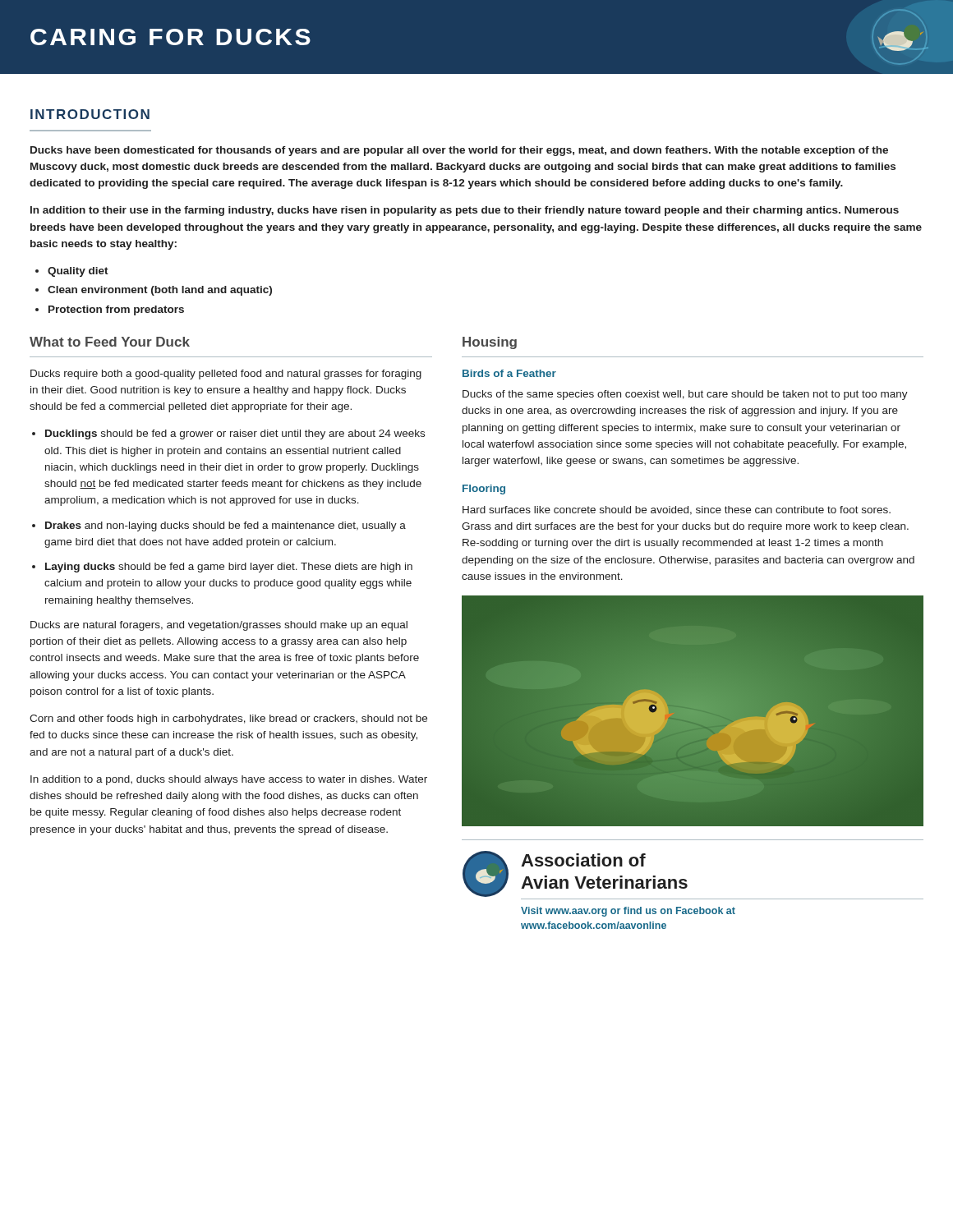Click on the list item that says "Ducklings should be fed a grower or raiser"
This screenshot has width=953, height=1232.
(235, 467)
